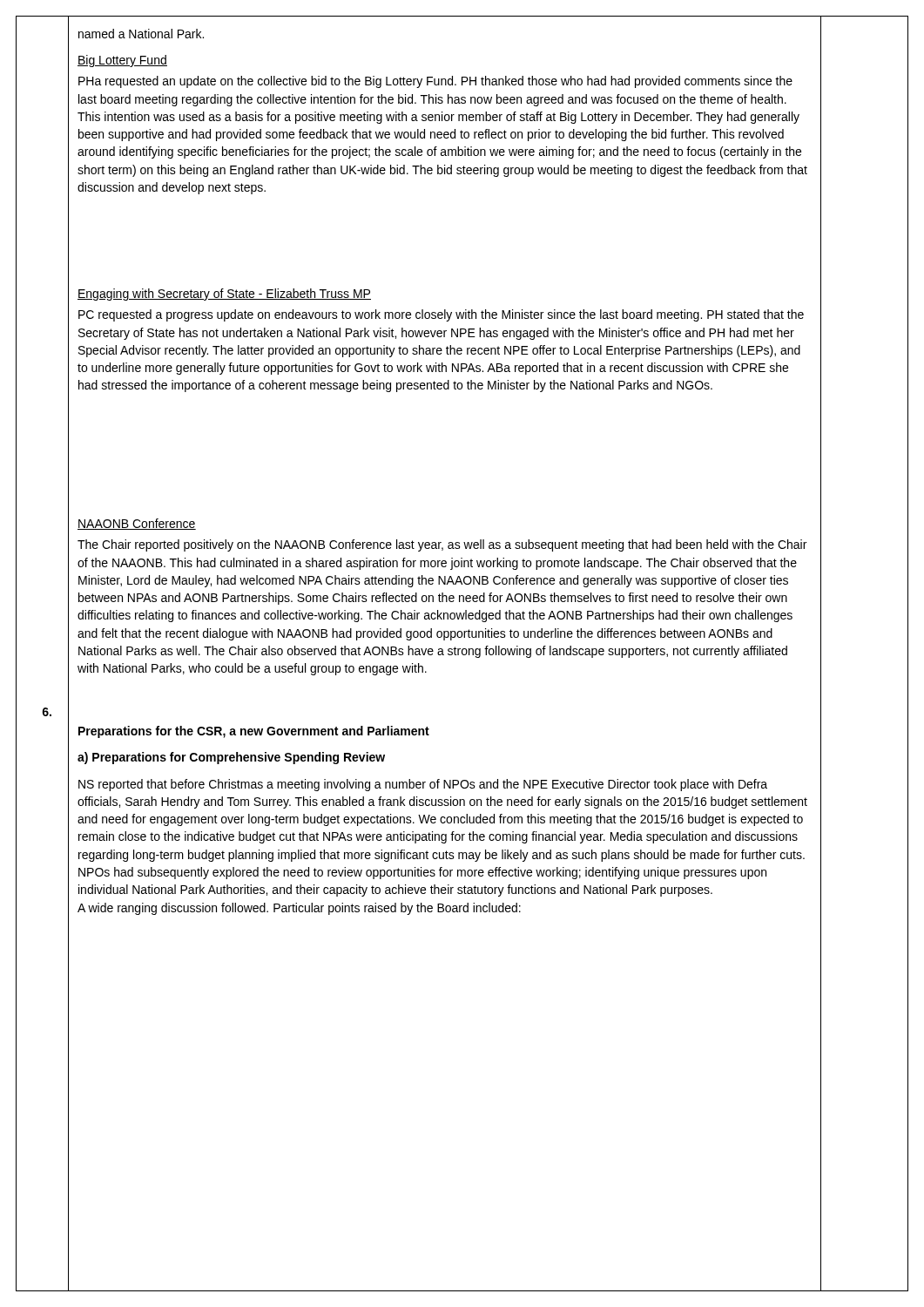Locate the region starting "The Chair reported"
Screen dimensions: 1307x924
(x=445, y=607)
